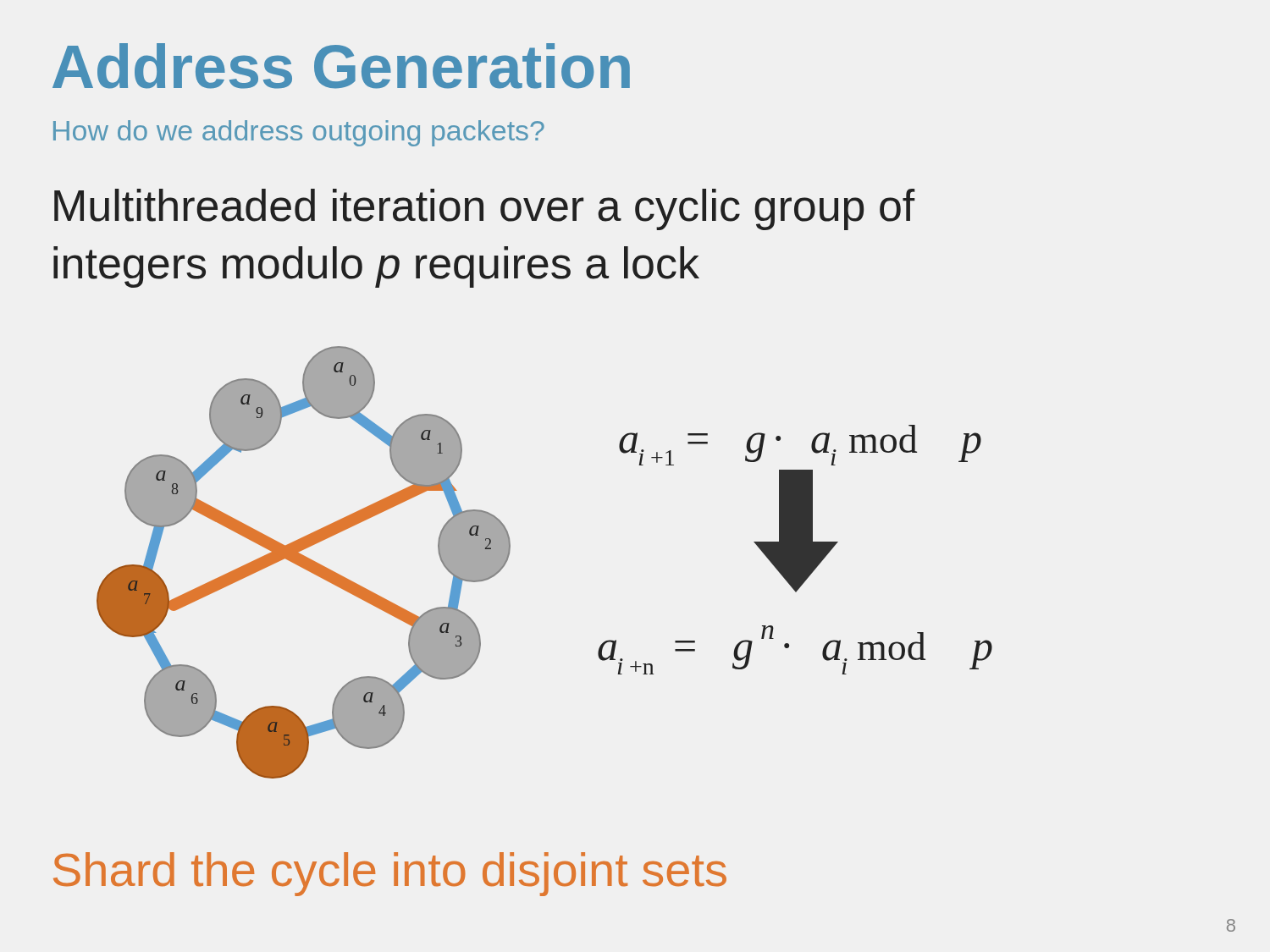Point to the block beginning "How do we address outgoing"

(298, 130)
